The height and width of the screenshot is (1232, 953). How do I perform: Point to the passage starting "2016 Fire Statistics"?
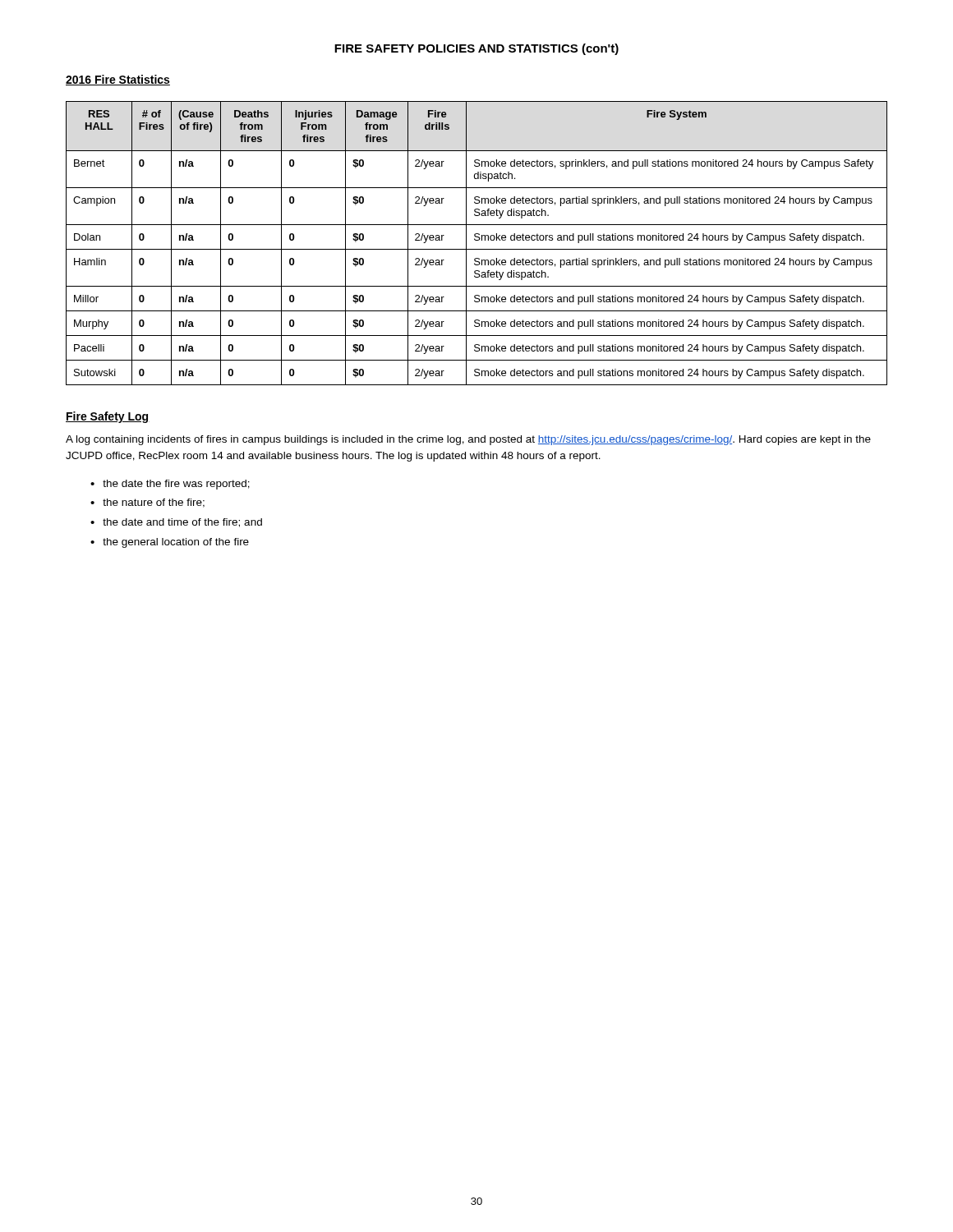pyautogui.click(x=118, y=80)
